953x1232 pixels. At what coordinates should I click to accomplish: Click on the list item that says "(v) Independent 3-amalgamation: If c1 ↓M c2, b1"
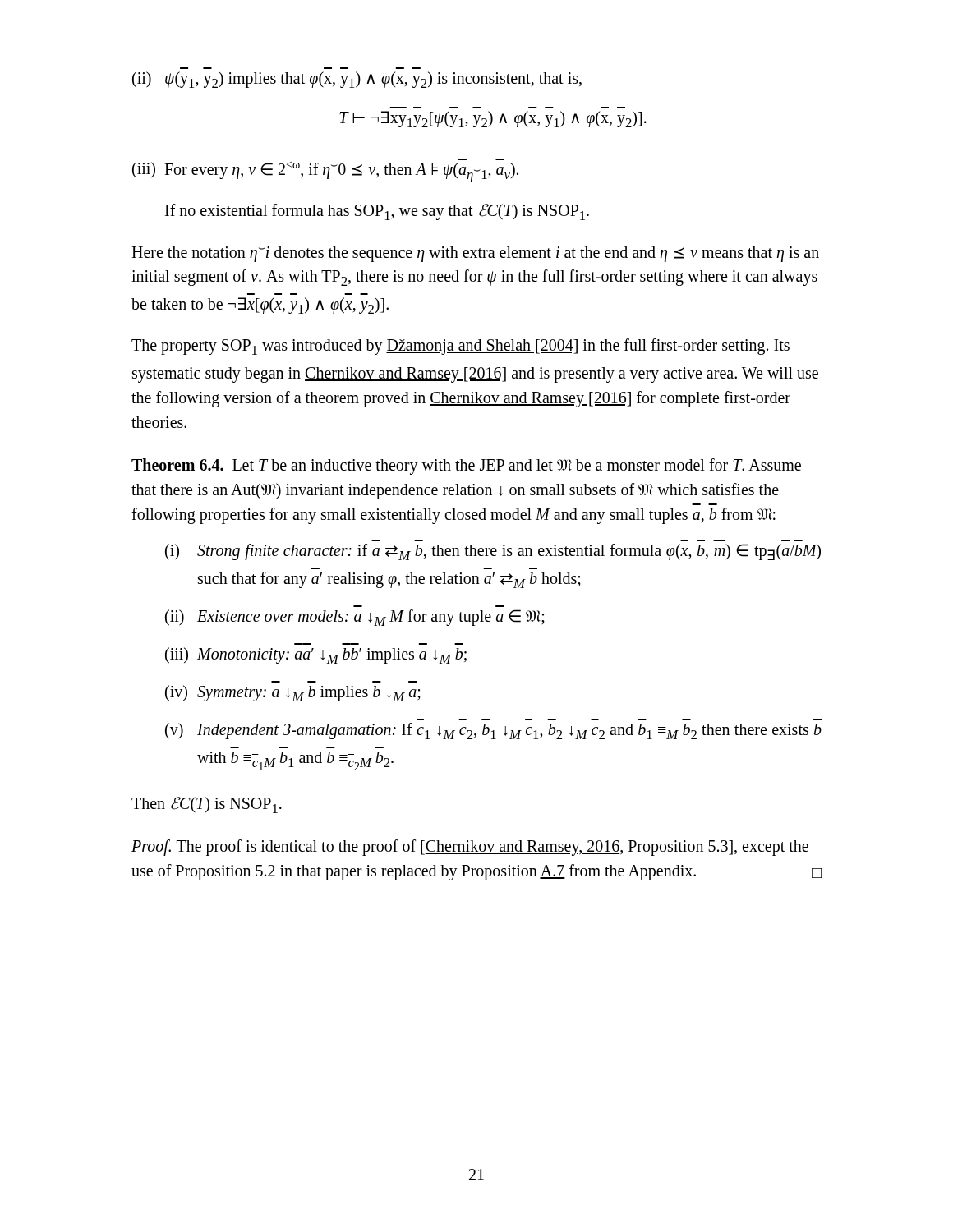pos(493,747)
